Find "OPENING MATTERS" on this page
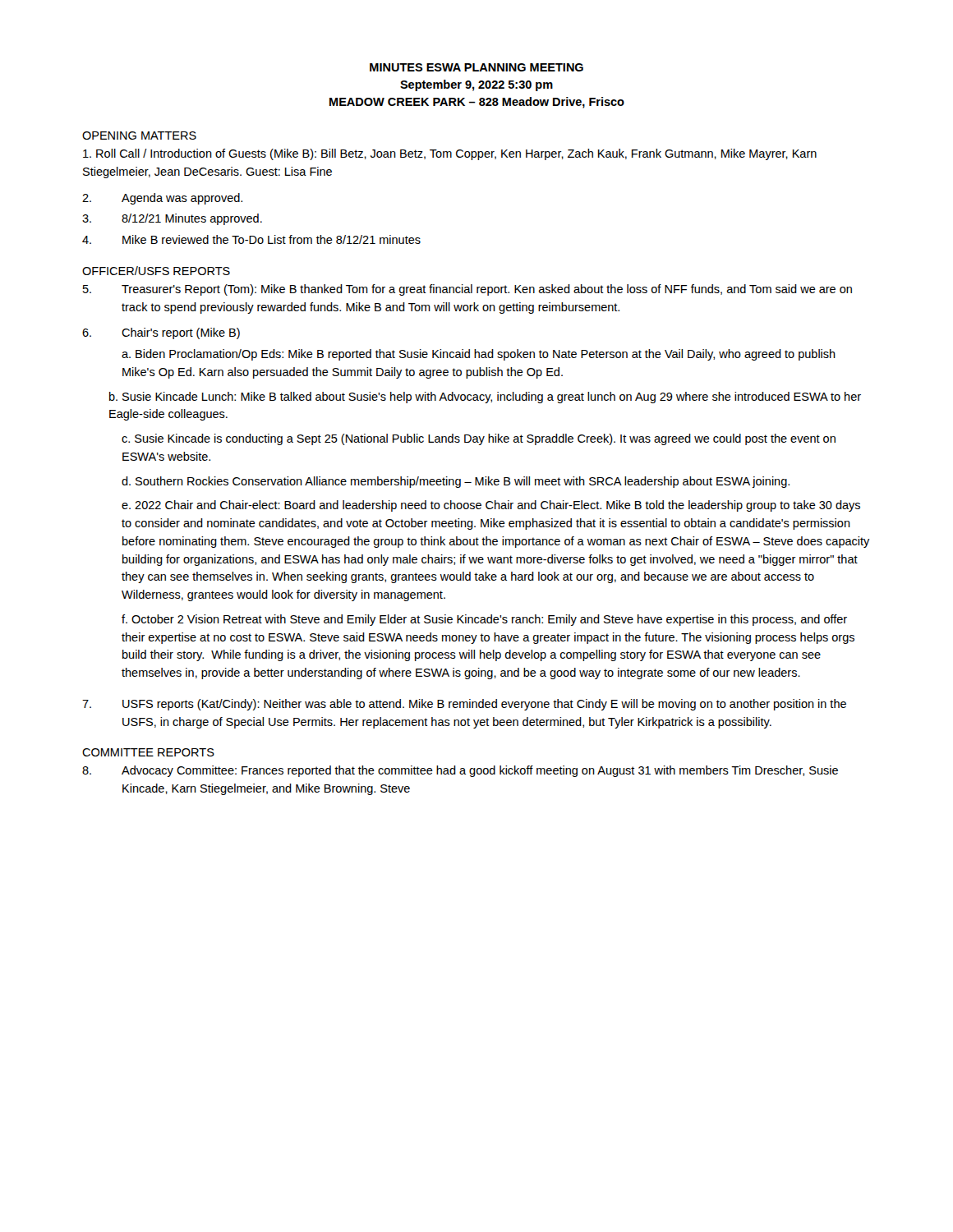The image size is (953, 1232). (x=139, y=136)
